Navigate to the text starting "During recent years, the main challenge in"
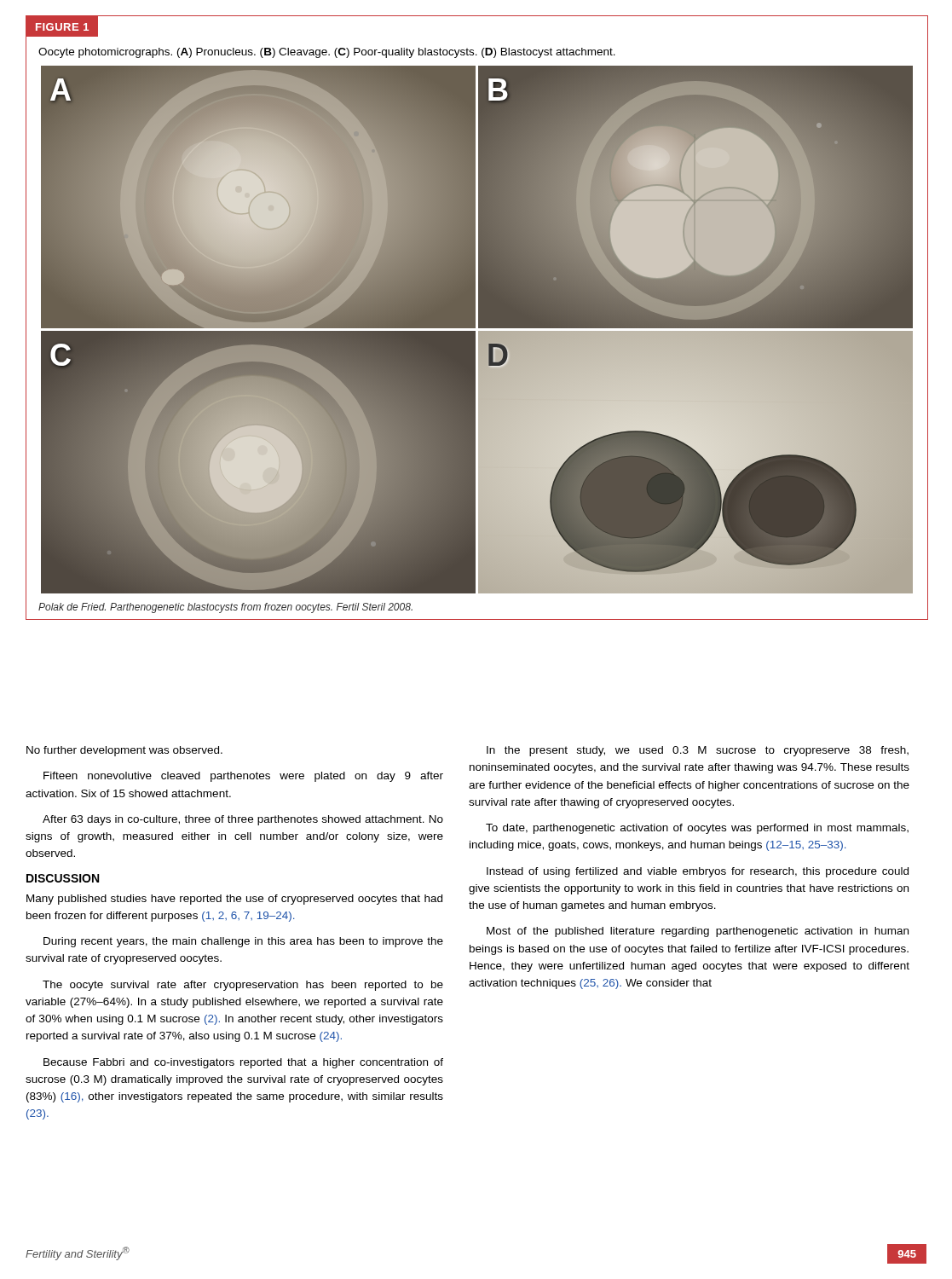952x1279 pixels. [234, 950]
